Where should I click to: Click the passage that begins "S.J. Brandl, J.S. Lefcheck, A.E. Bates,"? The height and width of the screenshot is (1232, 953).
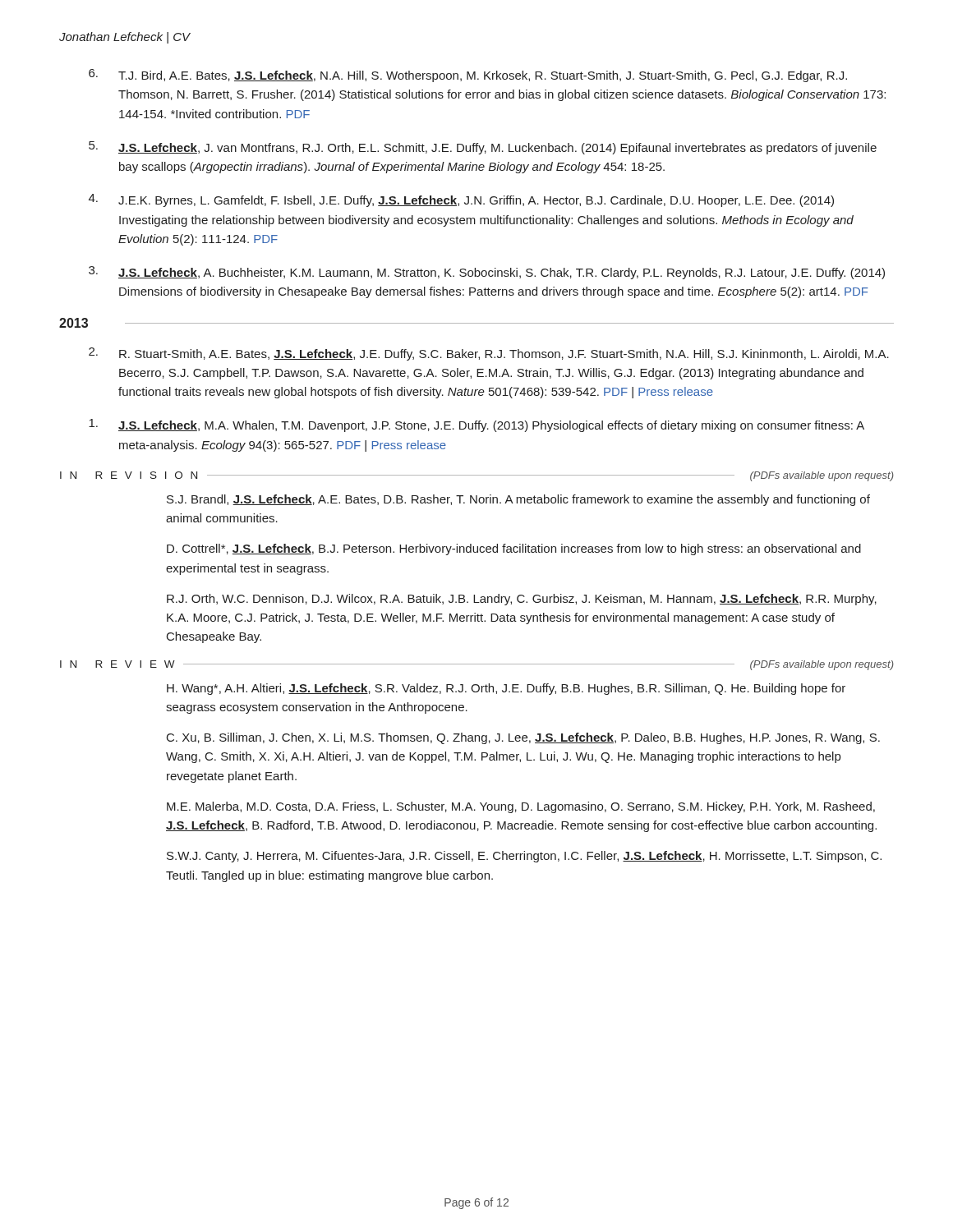[518, 508]
